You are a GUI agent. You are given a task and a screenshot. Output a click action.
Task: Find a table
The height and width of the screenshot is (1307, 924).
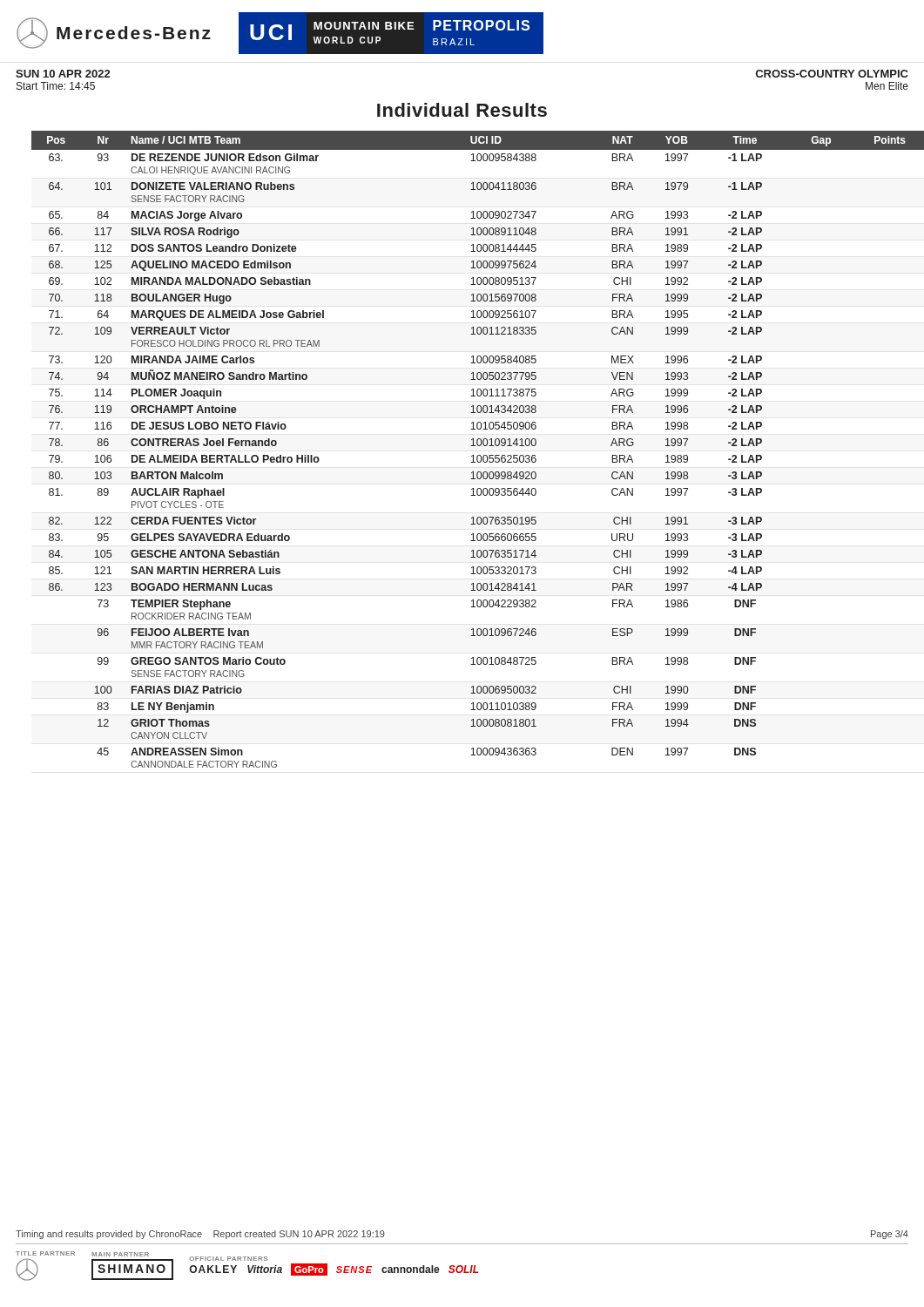coord(462,452)
